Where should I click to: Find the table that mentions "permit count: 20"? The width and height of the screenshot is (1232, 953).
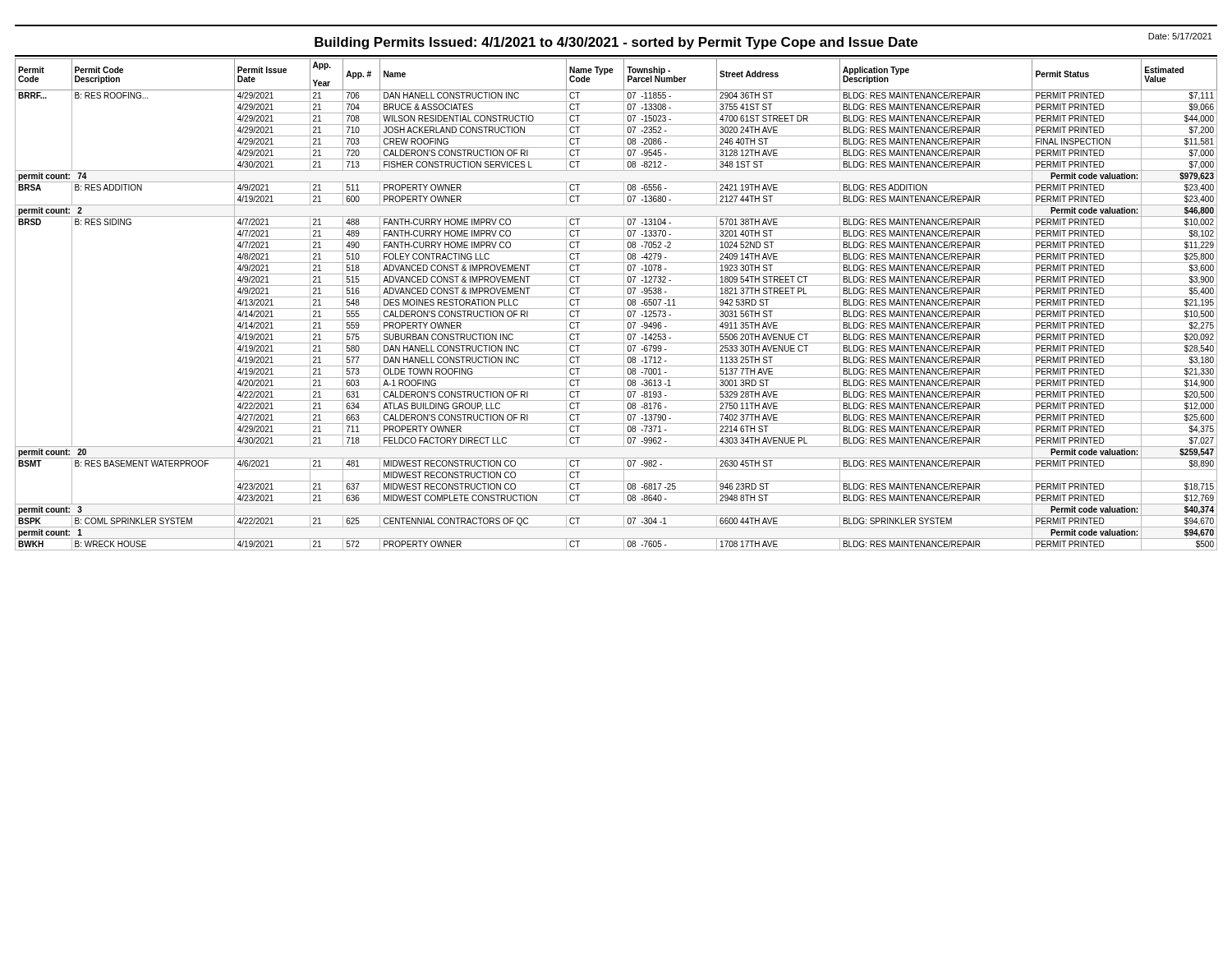(616, 304)
